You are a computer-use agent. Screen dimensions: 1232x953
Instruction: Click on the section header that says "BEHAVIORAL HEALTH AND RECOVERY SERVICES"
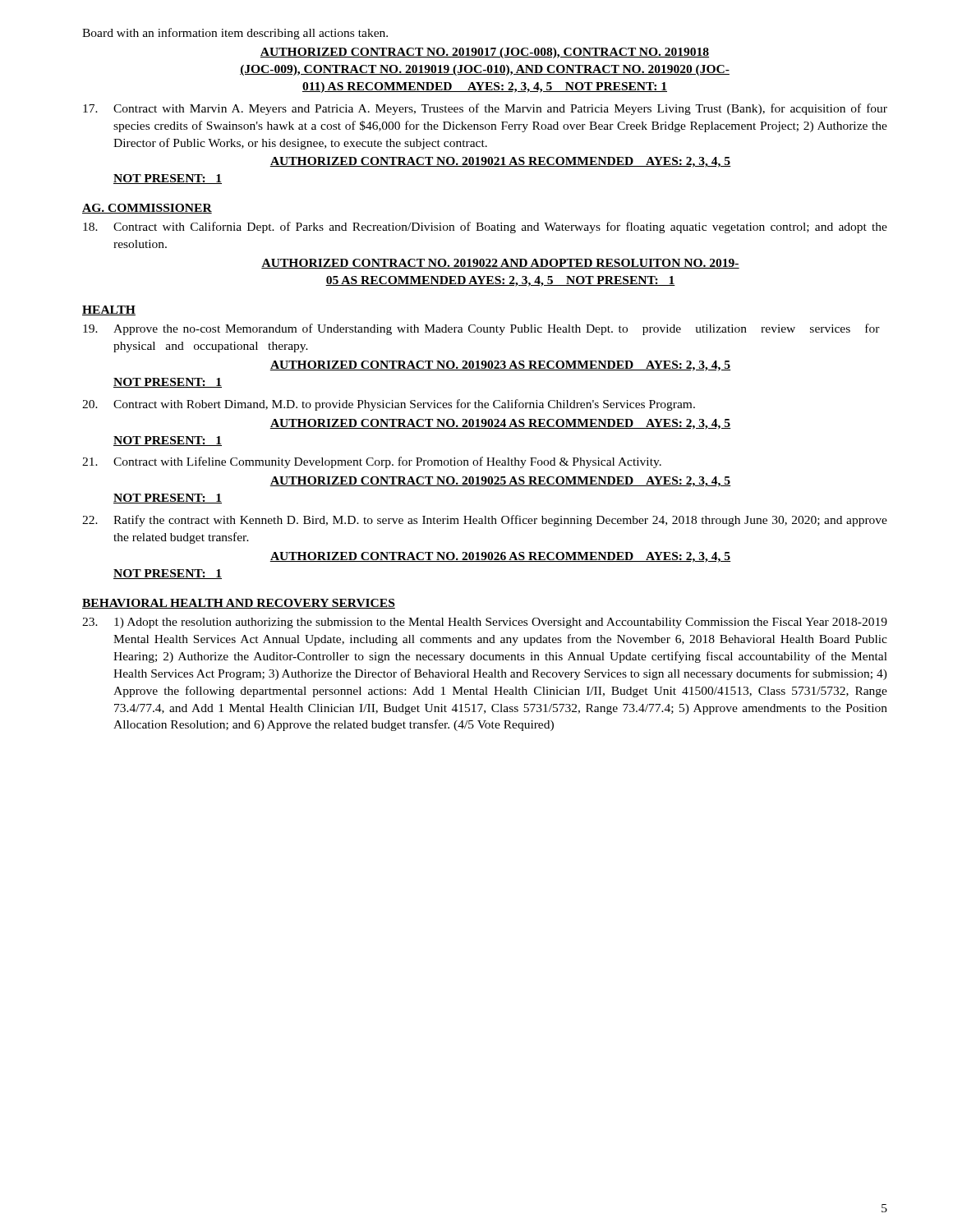pyautogui.click(x=239, y=602)
